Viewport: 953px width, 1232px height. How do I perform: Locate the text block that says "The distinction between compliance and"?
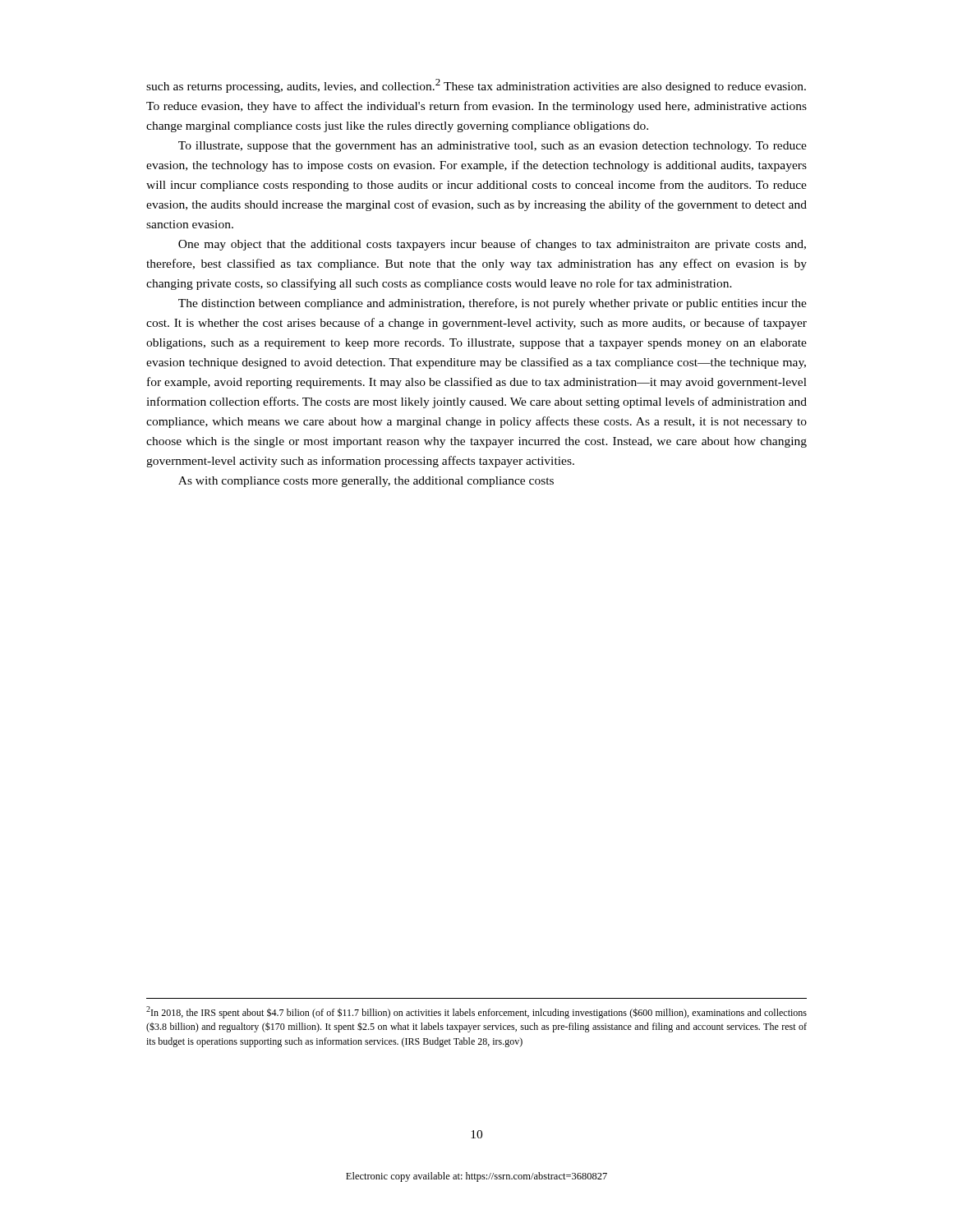[x=476, y=382]
